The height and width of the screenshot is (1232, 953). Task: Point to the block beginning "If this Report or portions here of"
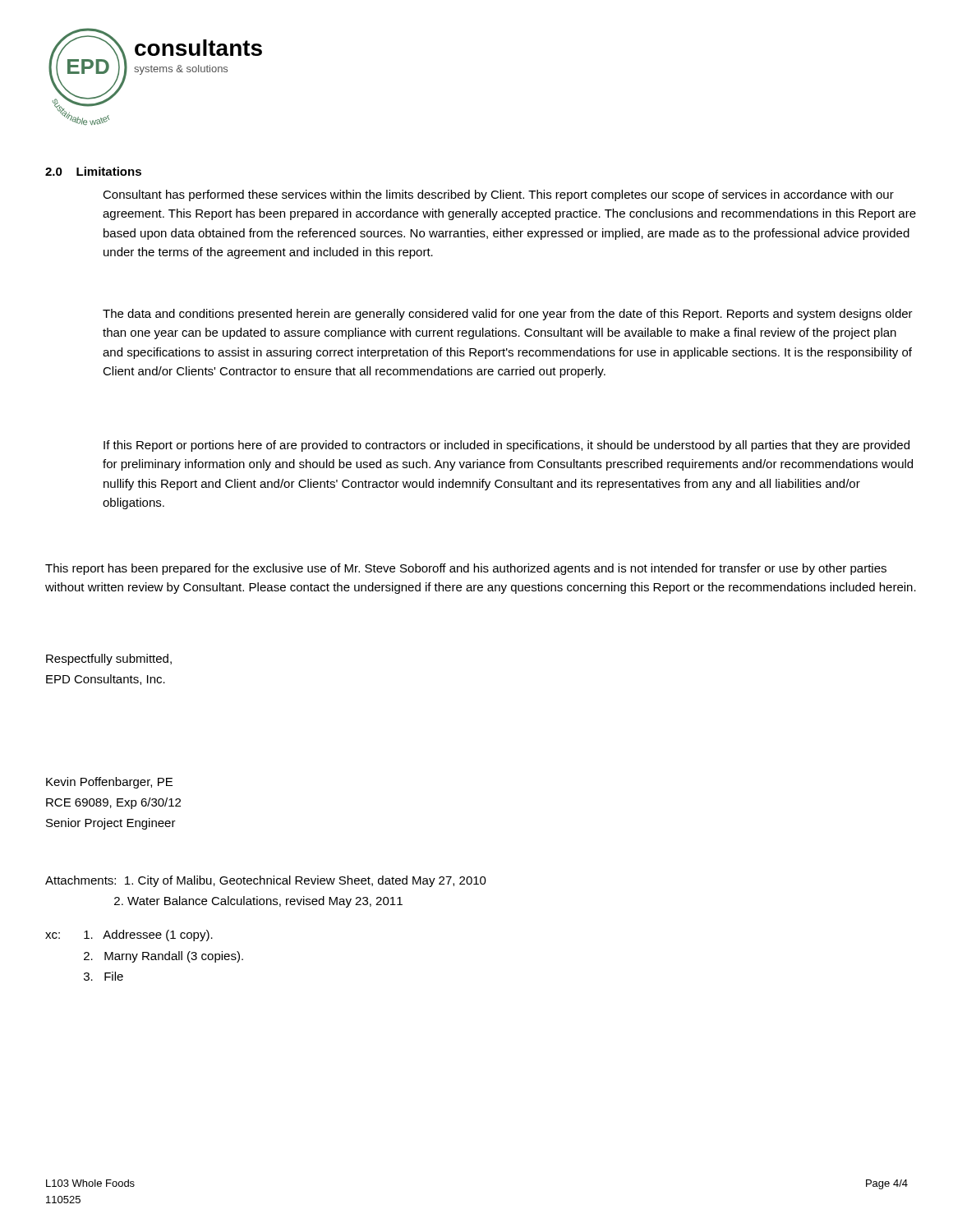tap(508, 473)
